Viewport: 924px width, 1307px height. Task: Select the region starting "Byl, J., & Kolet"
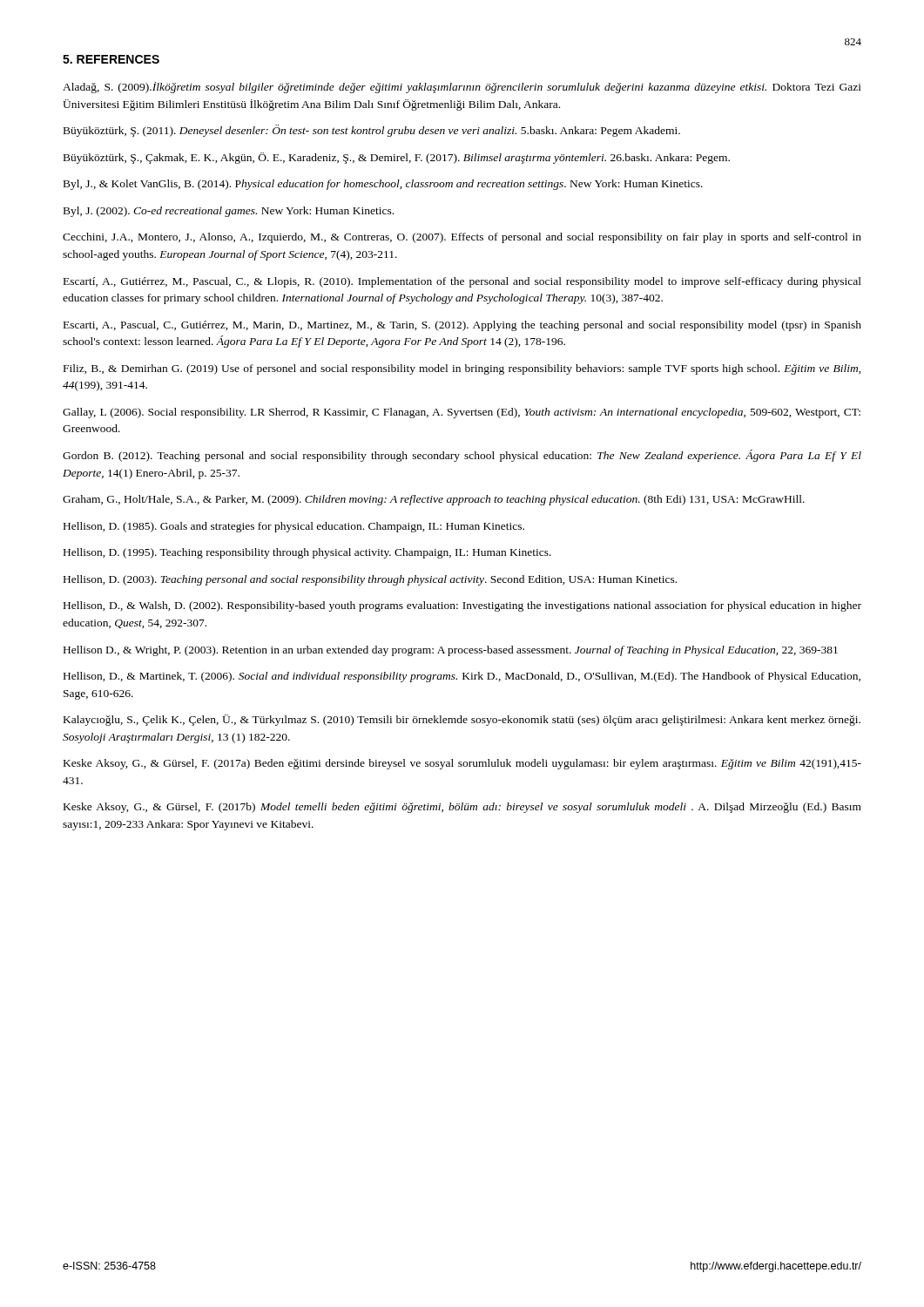[x=383, y=184]
